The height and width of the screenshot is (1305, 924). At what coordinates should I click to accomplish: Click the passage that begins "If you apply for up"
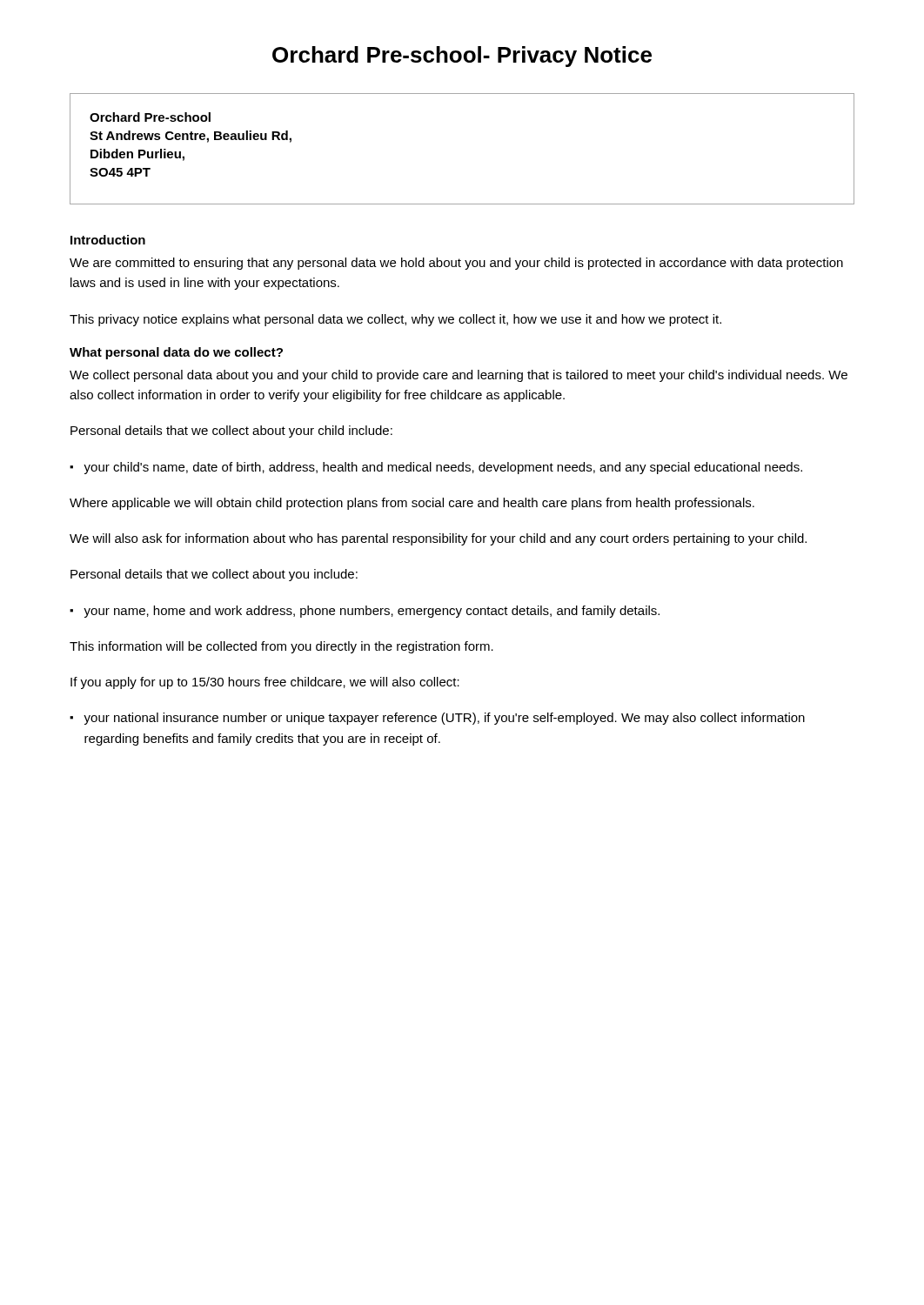tap(462, 682)
